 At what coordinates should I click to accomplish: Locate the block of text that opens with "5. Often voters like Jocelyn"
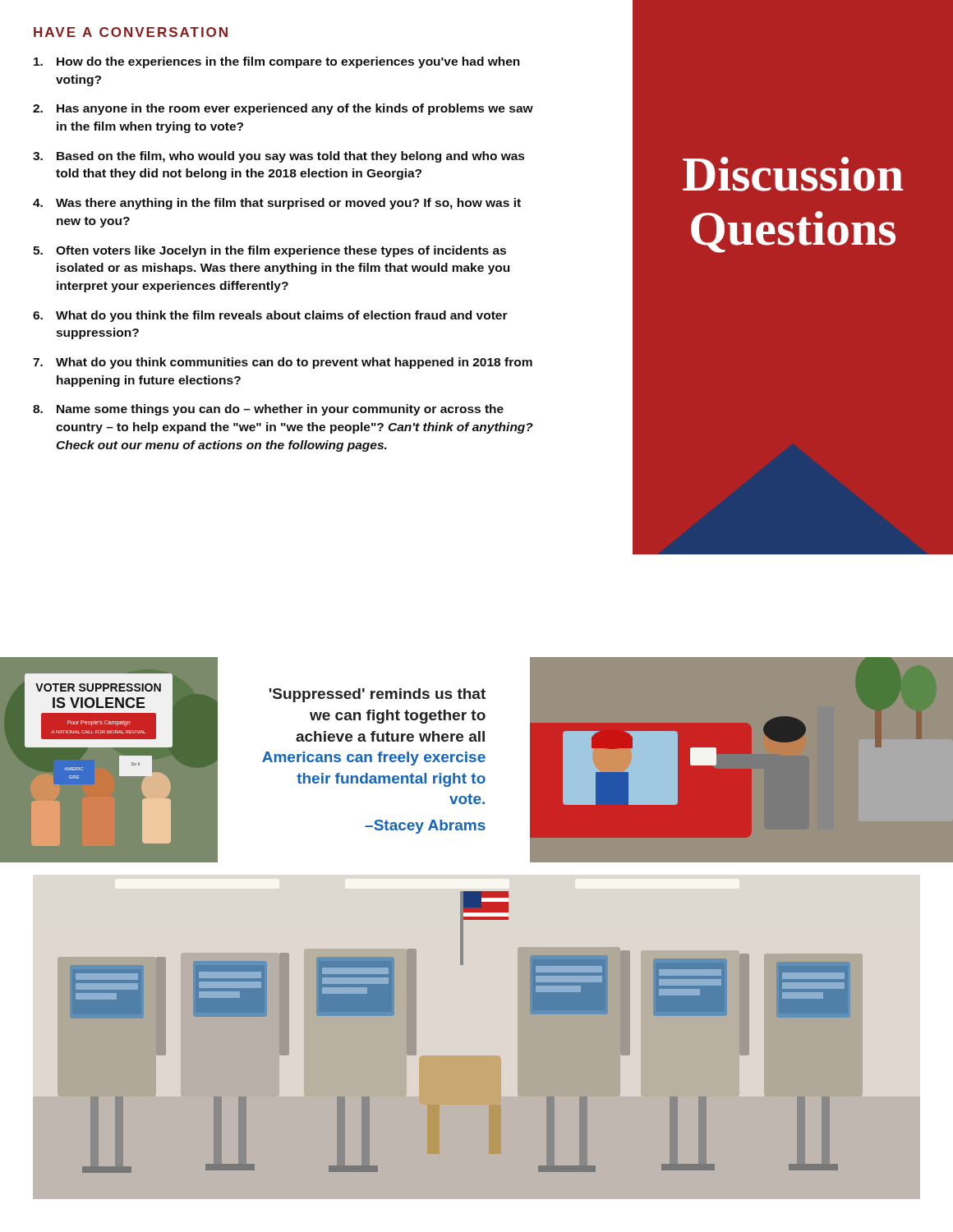pos(283,268)
